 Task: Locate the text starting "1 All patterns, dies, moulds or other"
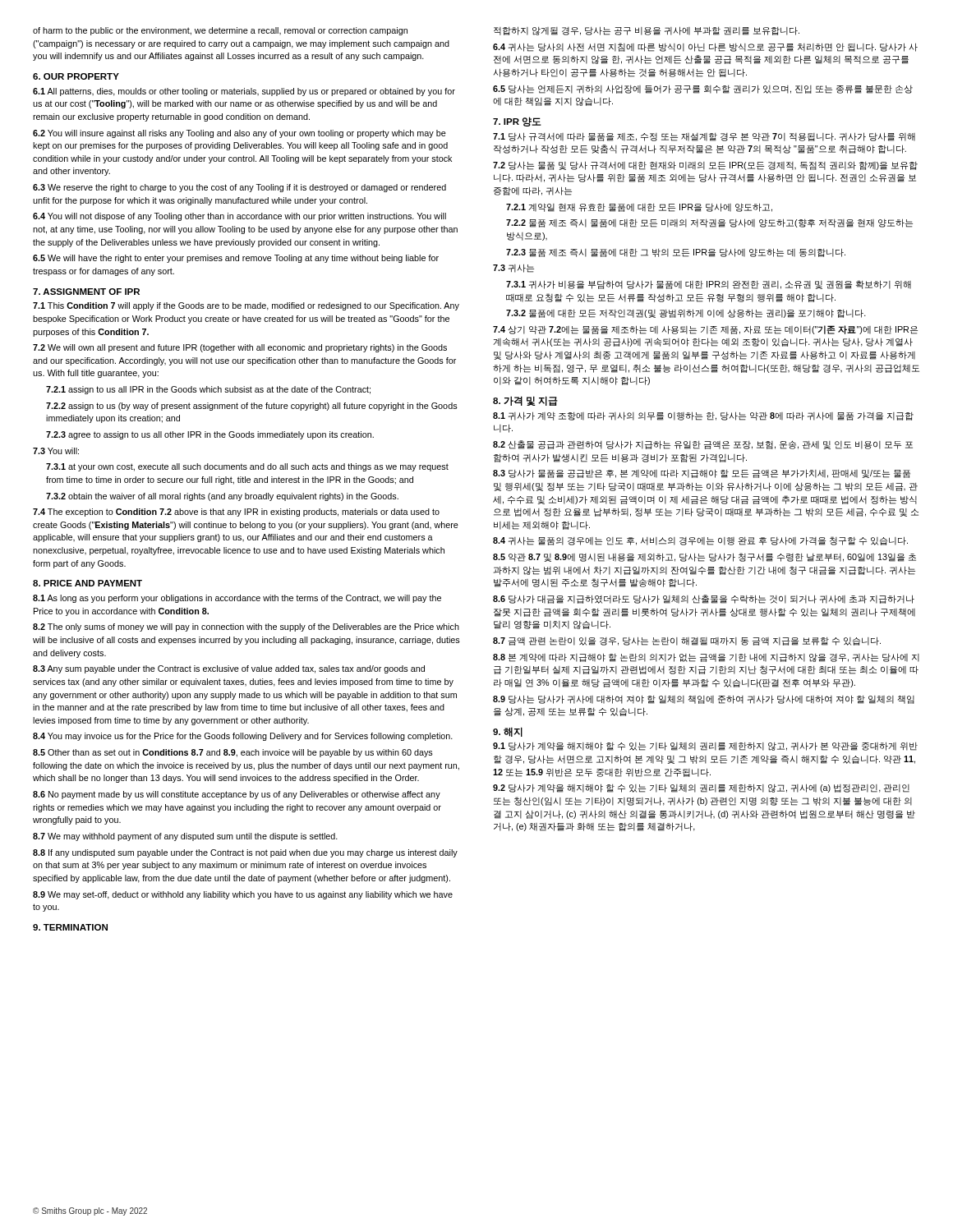click(244, 104)
